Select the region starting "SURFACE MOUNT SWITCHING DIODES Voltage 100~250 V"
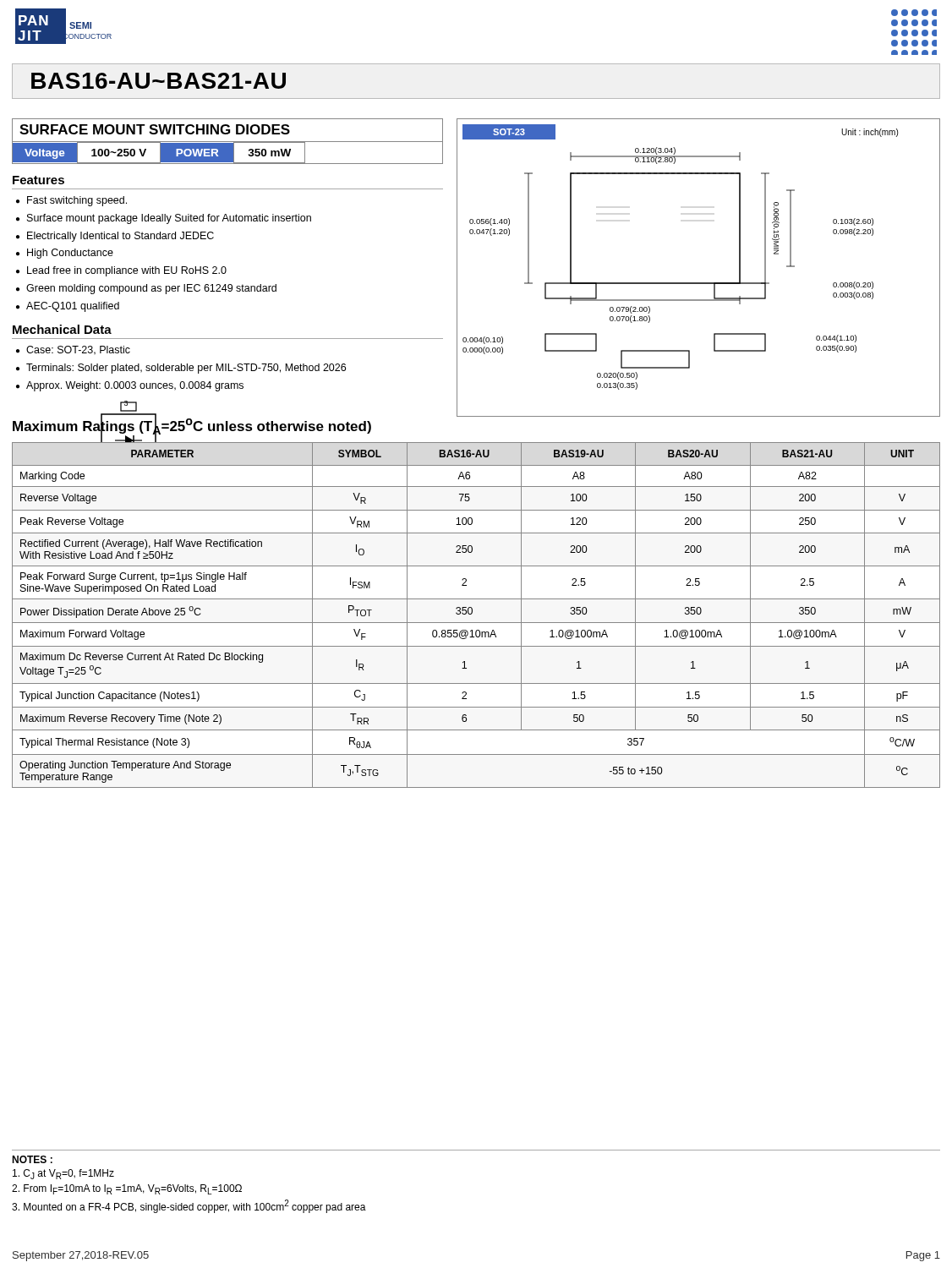This screenshot has width=952, height=1268. 227,141
